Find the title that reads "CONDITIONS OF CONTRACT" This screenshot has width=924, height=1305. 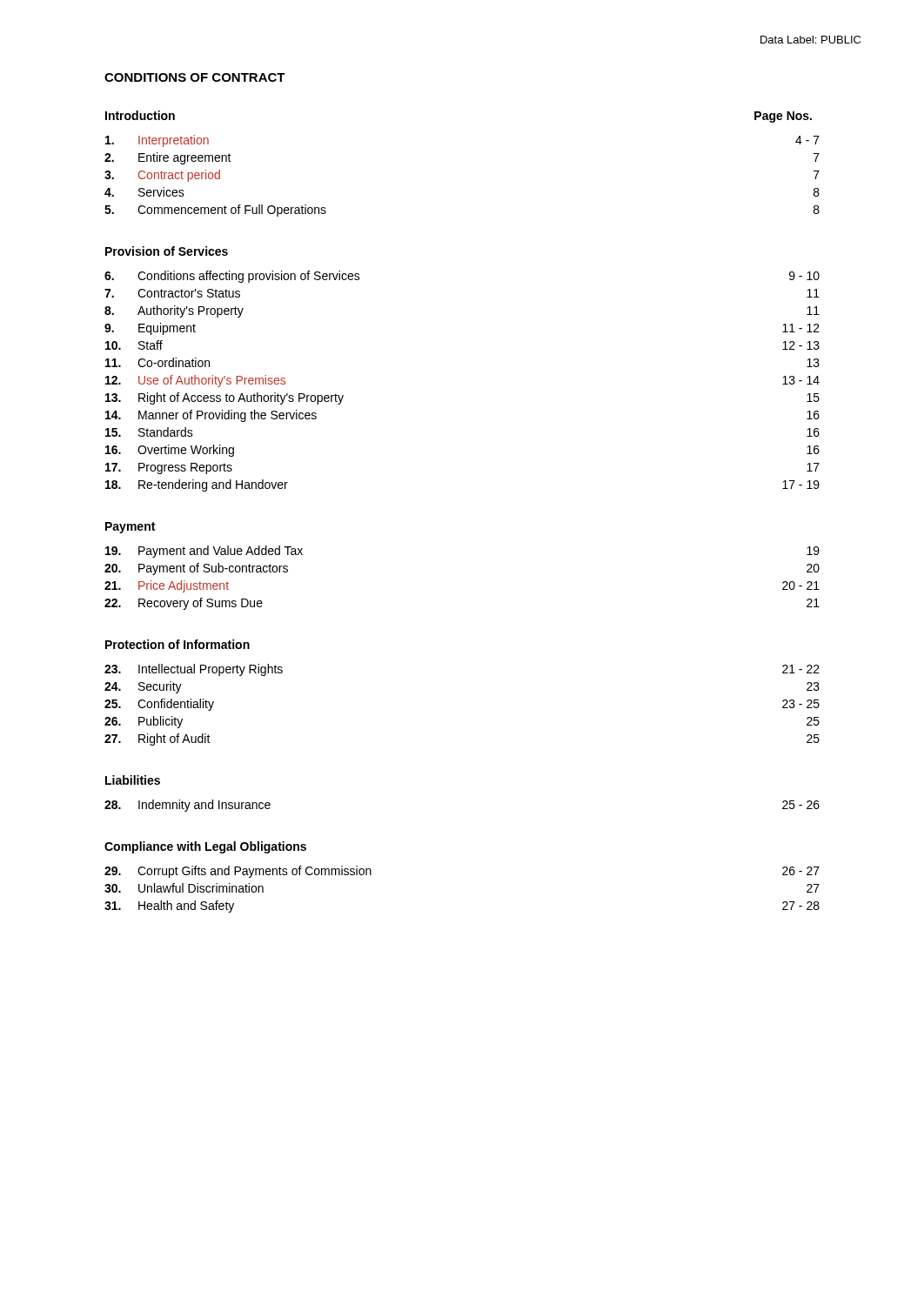pos(195,77)
